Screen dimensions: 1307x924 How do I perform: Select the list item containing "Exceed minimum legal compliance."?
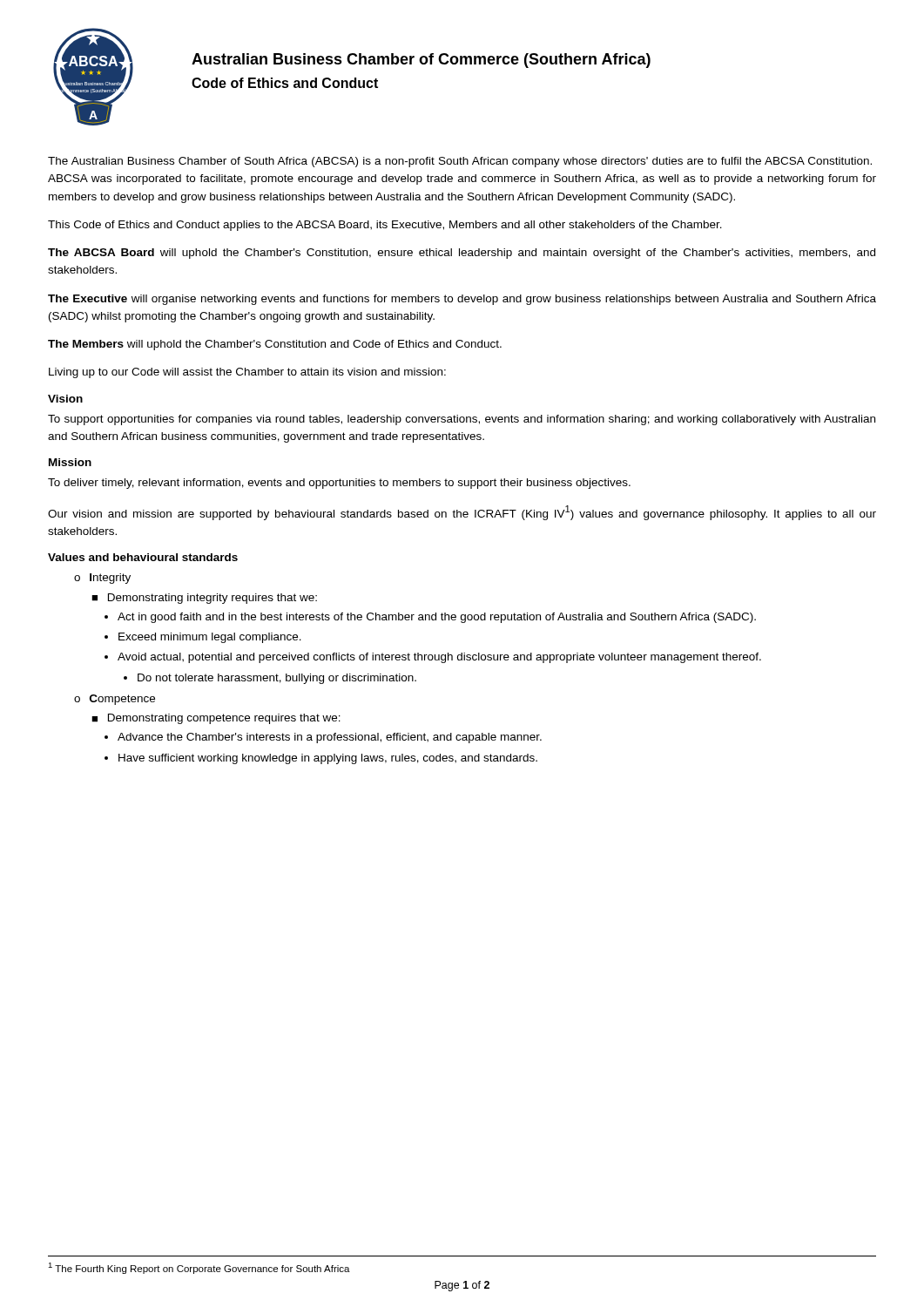[x=210, y=637]
